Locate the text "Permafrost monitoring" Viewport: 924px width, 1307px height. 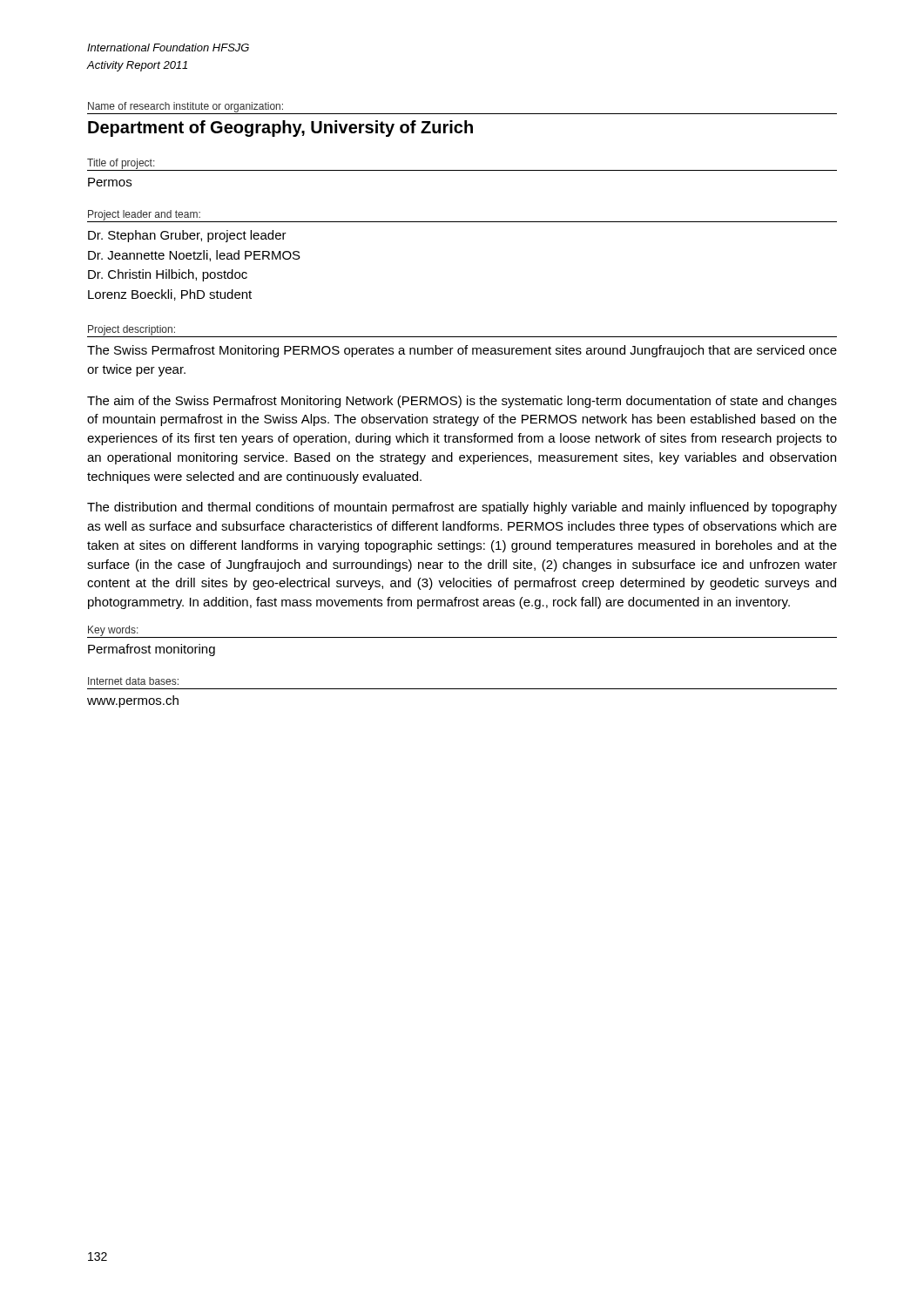(x=462, y=648)
